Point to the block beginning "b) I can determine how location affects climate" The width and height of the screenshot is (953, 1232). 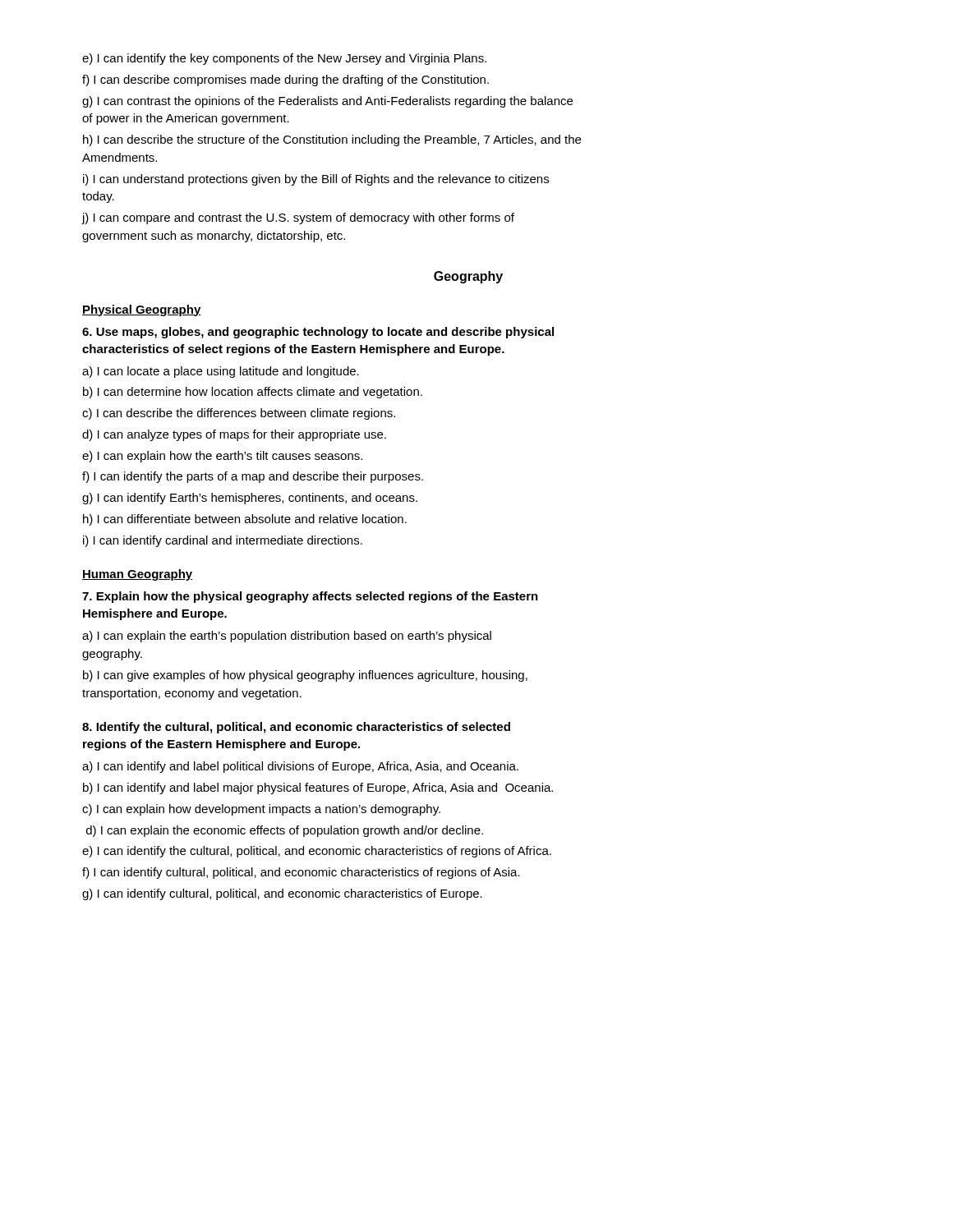[x=253, y=392]
